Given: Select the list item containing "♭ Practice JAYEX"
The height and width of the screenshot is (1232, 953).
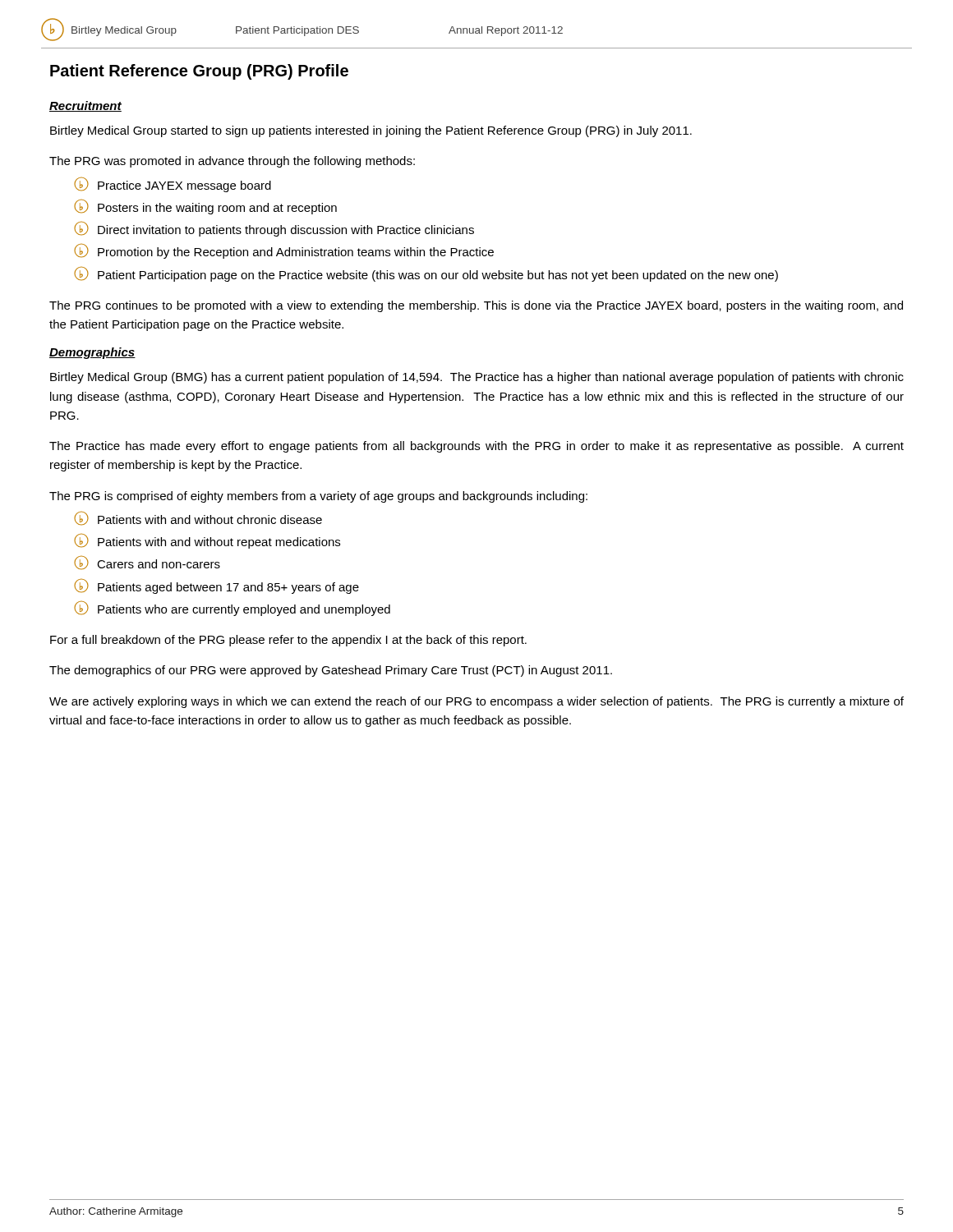Looking at the screenshot, I should [173, 185].
